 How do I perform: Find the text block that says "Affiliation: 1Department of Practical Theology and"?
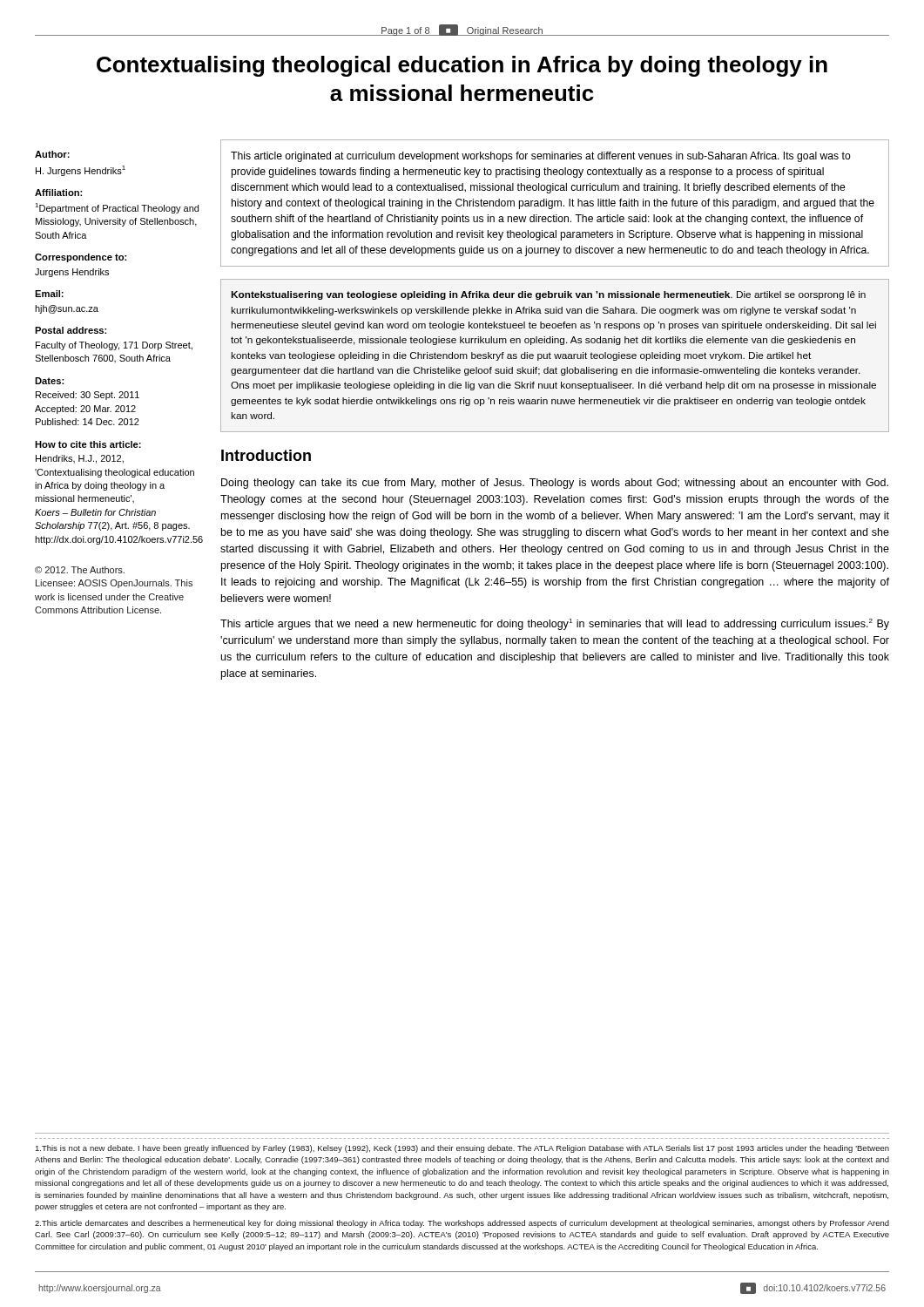pyautogui.click(x=120, y=214)
